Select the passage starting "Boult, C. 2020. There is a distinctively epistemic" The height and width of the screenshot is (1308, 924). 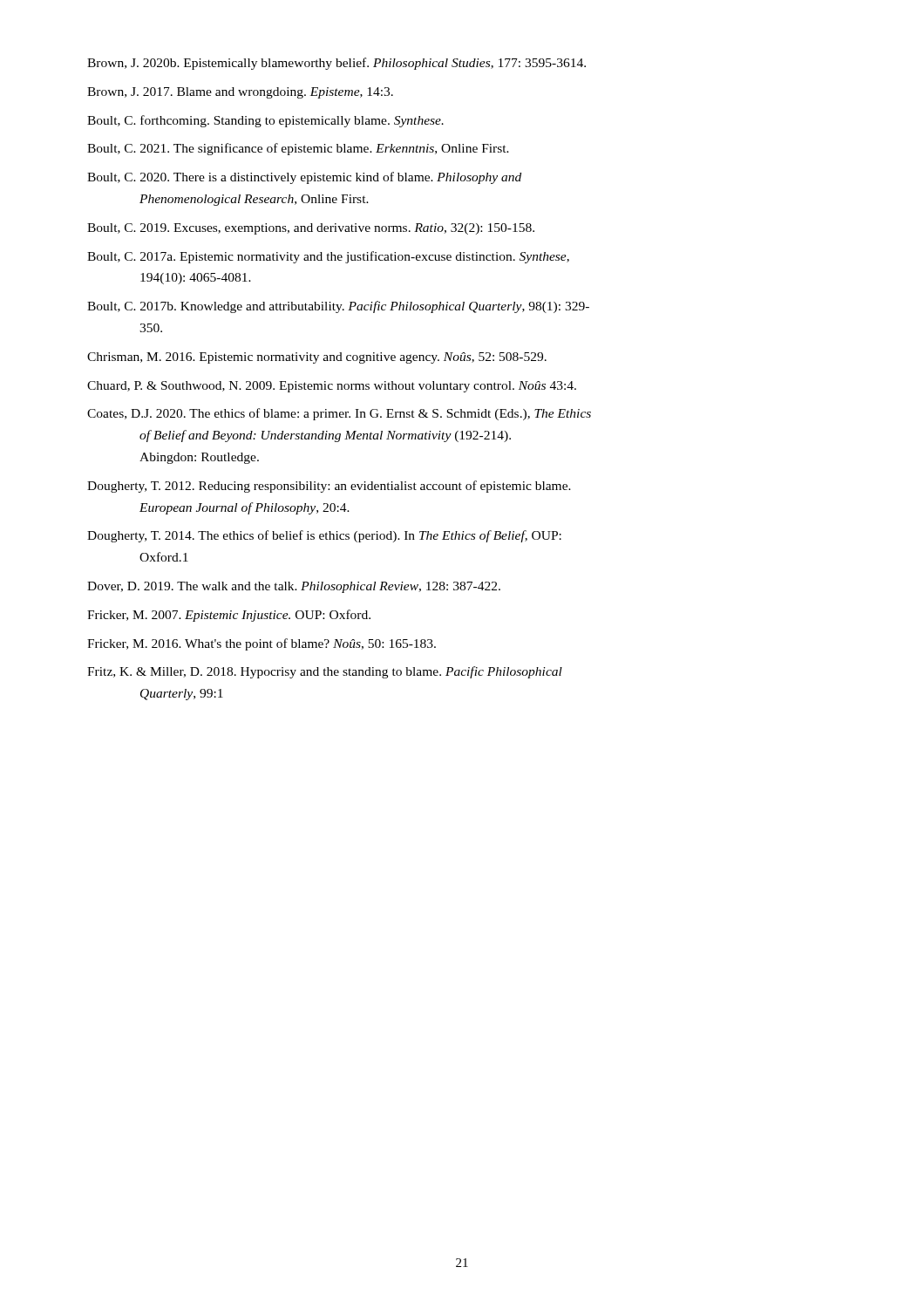point(304,190)
